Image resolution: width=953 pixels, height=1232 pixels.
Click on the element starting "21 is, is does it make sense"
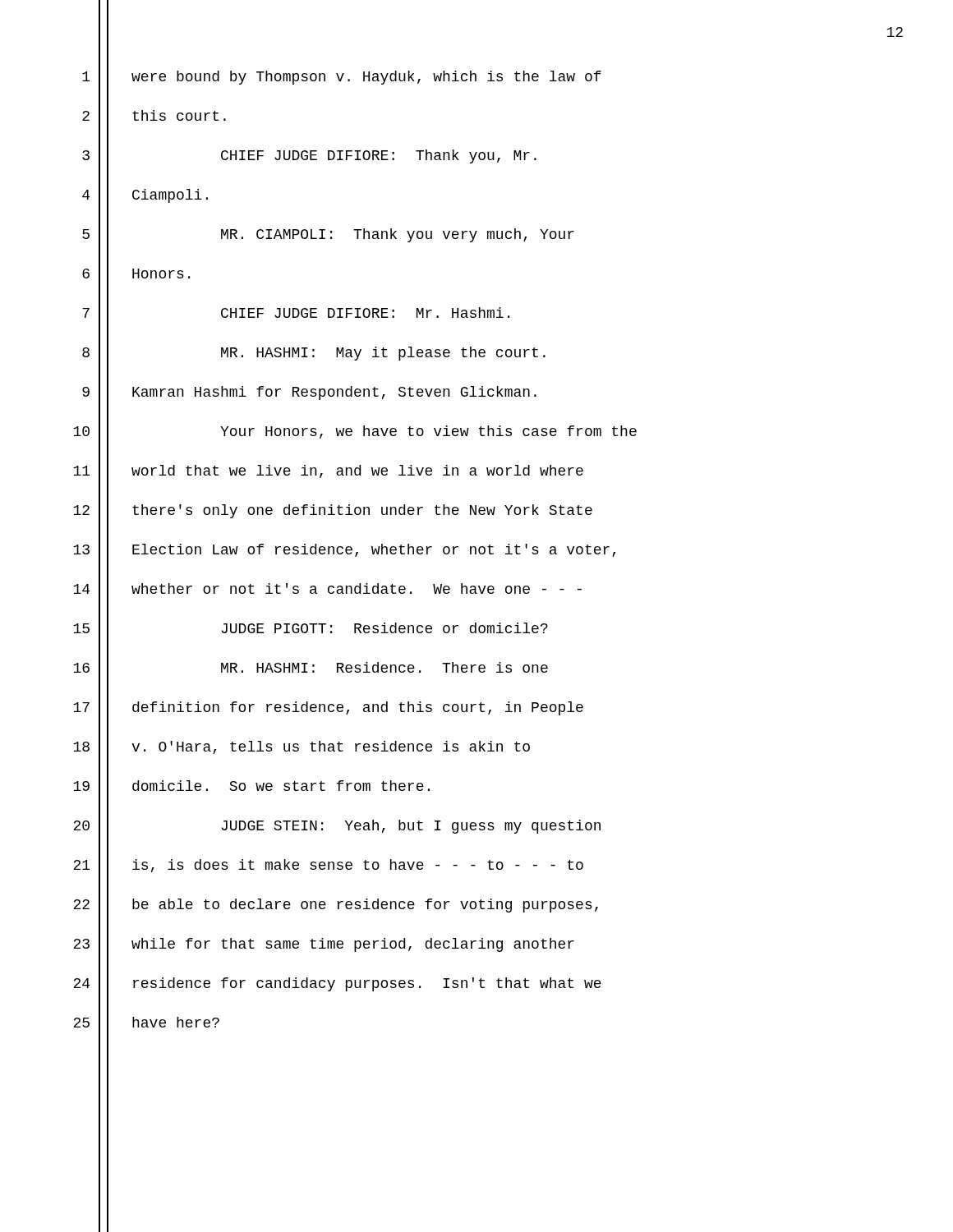pyautogui.click(x=476, y=866)
